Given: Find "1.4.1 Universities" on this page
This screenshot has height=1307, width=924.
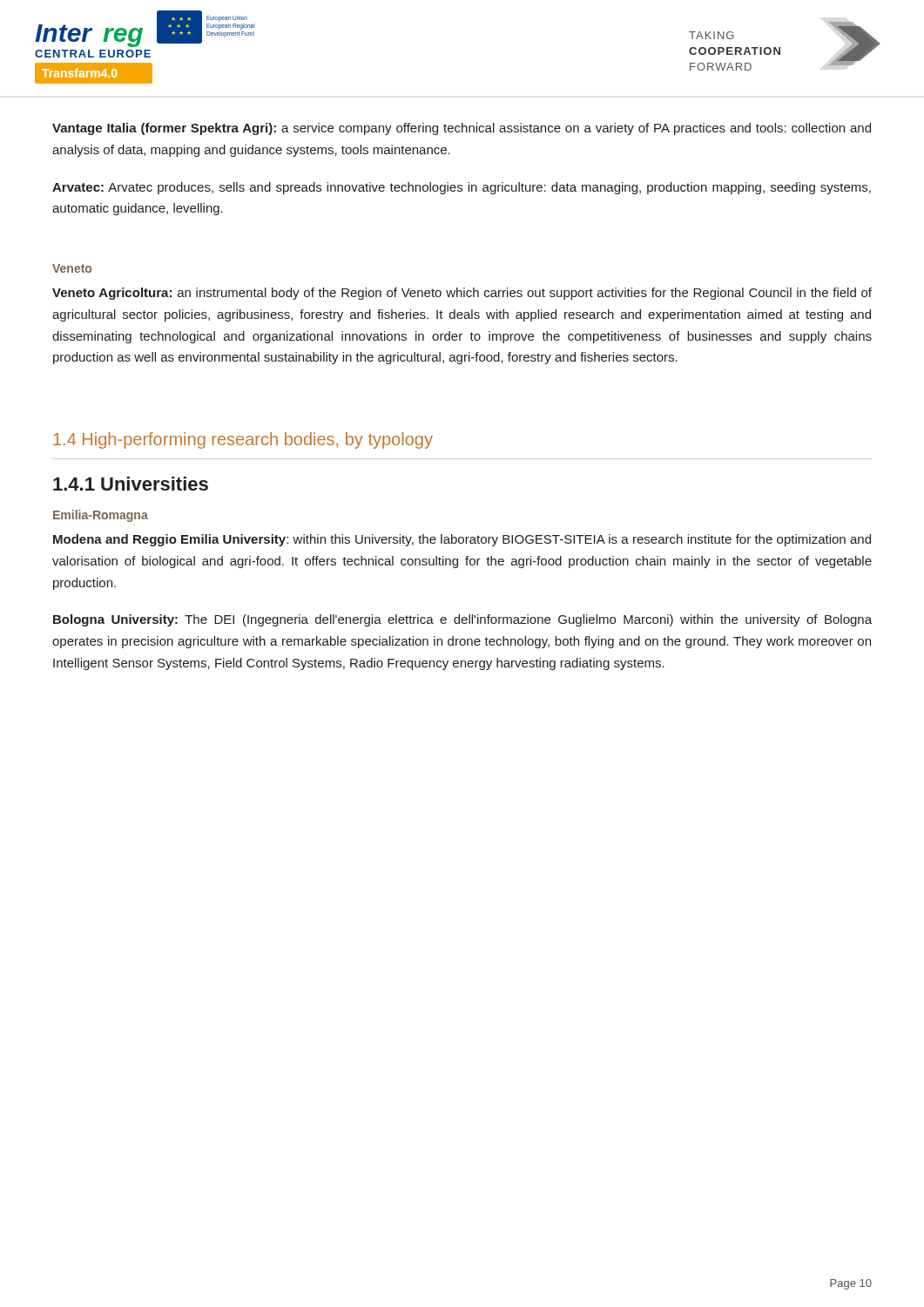Looking at the screenshot, I should click(x=131, y=484).
